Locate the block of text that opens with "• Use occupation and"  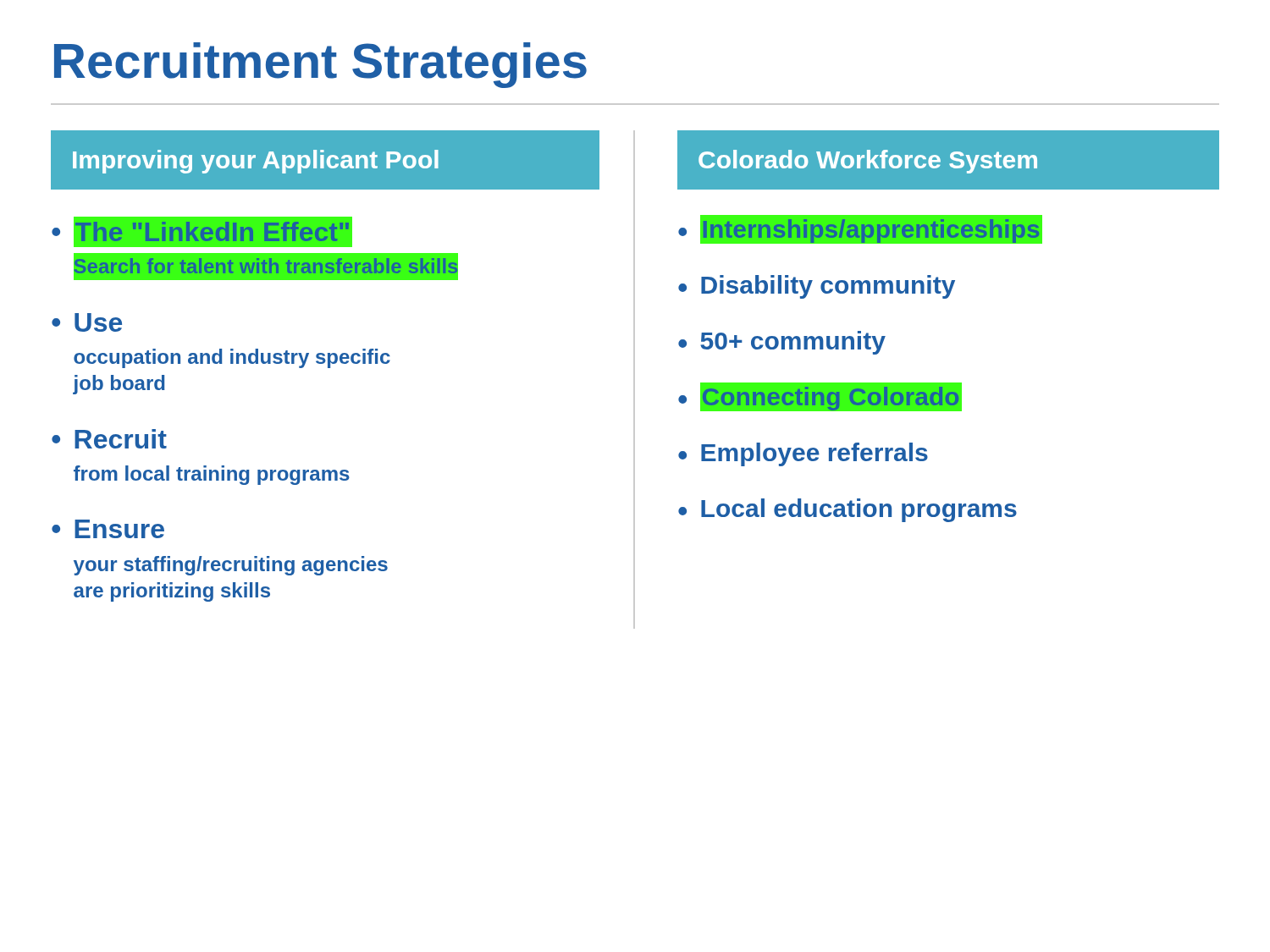221,351
